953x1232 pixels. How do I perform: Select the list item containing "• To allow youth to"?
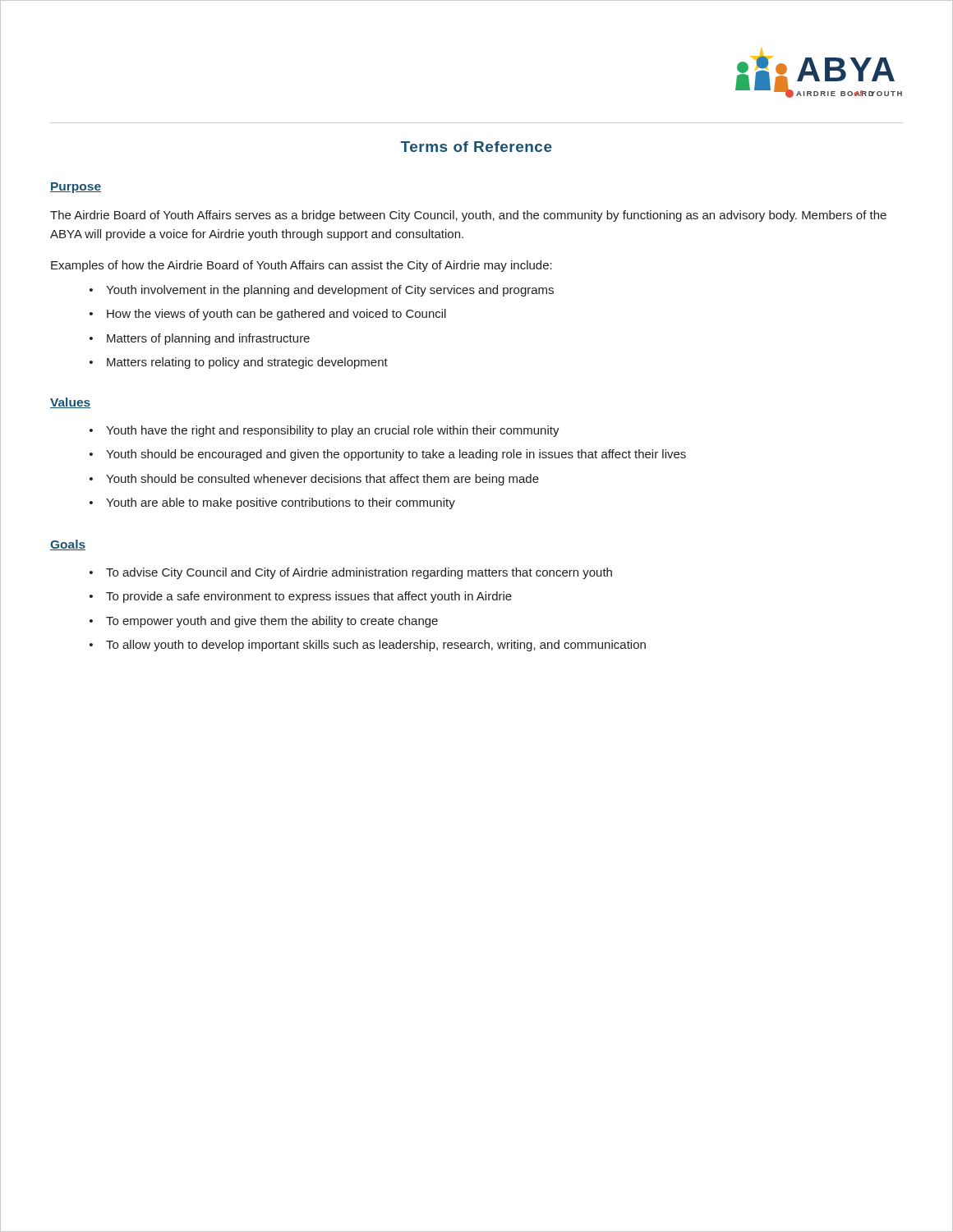pyautogui.click(x=491, y=645)
